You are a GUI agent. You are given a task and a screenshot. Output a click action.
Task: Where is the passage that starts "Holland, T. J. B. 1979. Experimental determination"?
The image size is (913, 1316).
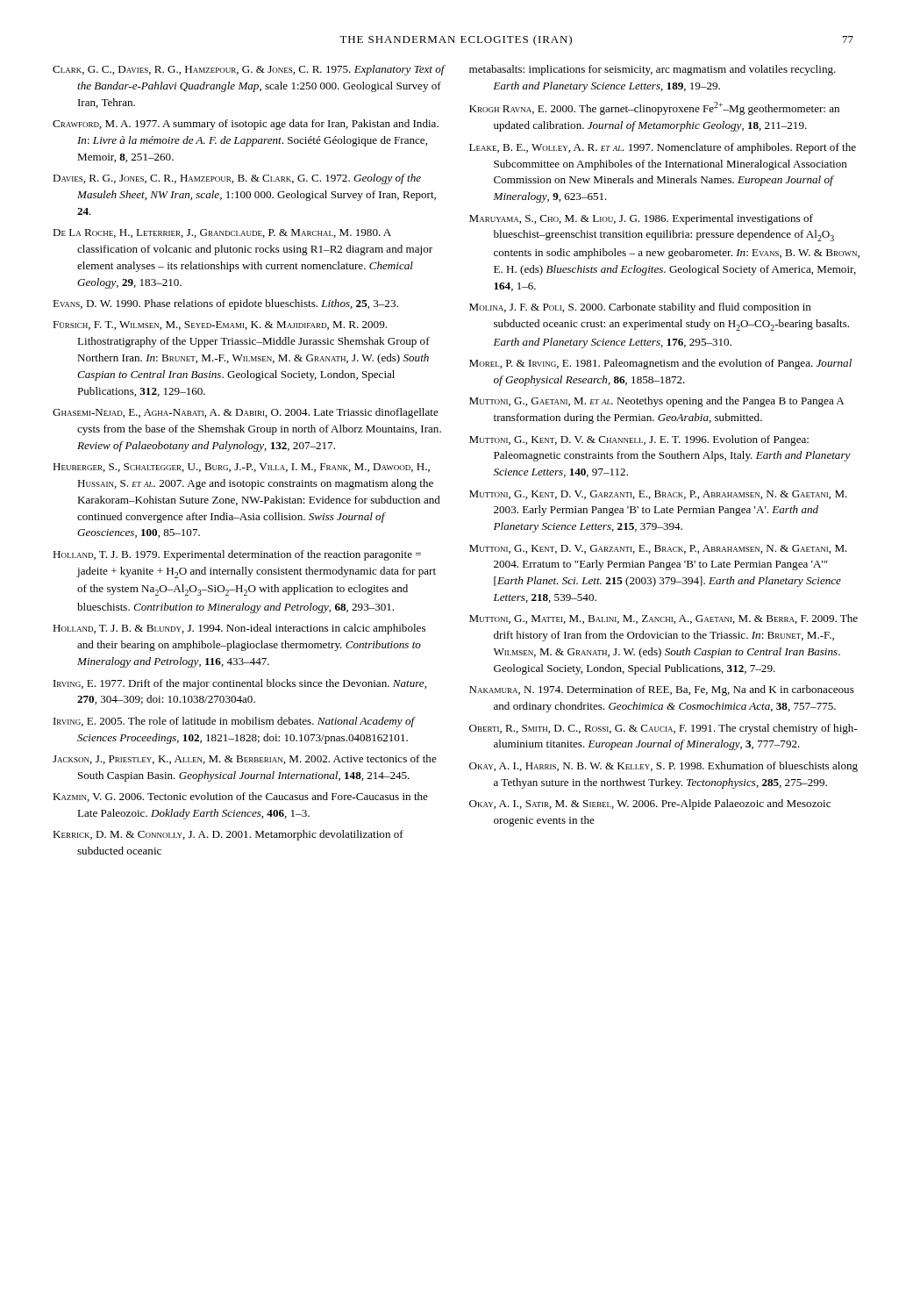click(x=244, y=580)
